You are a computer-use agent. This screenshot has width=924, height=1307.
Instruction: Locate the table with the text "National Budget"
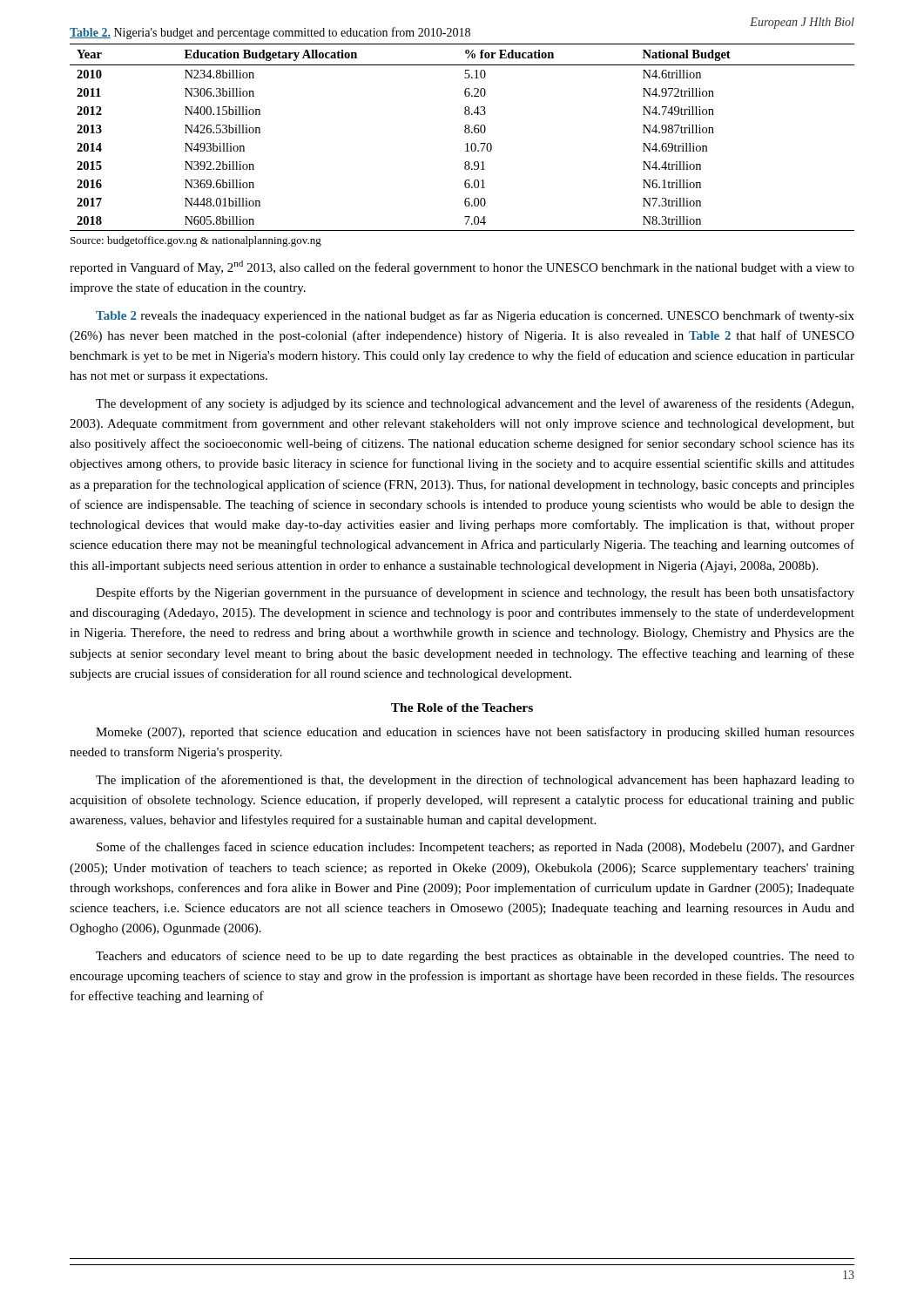tap(462, 137)
